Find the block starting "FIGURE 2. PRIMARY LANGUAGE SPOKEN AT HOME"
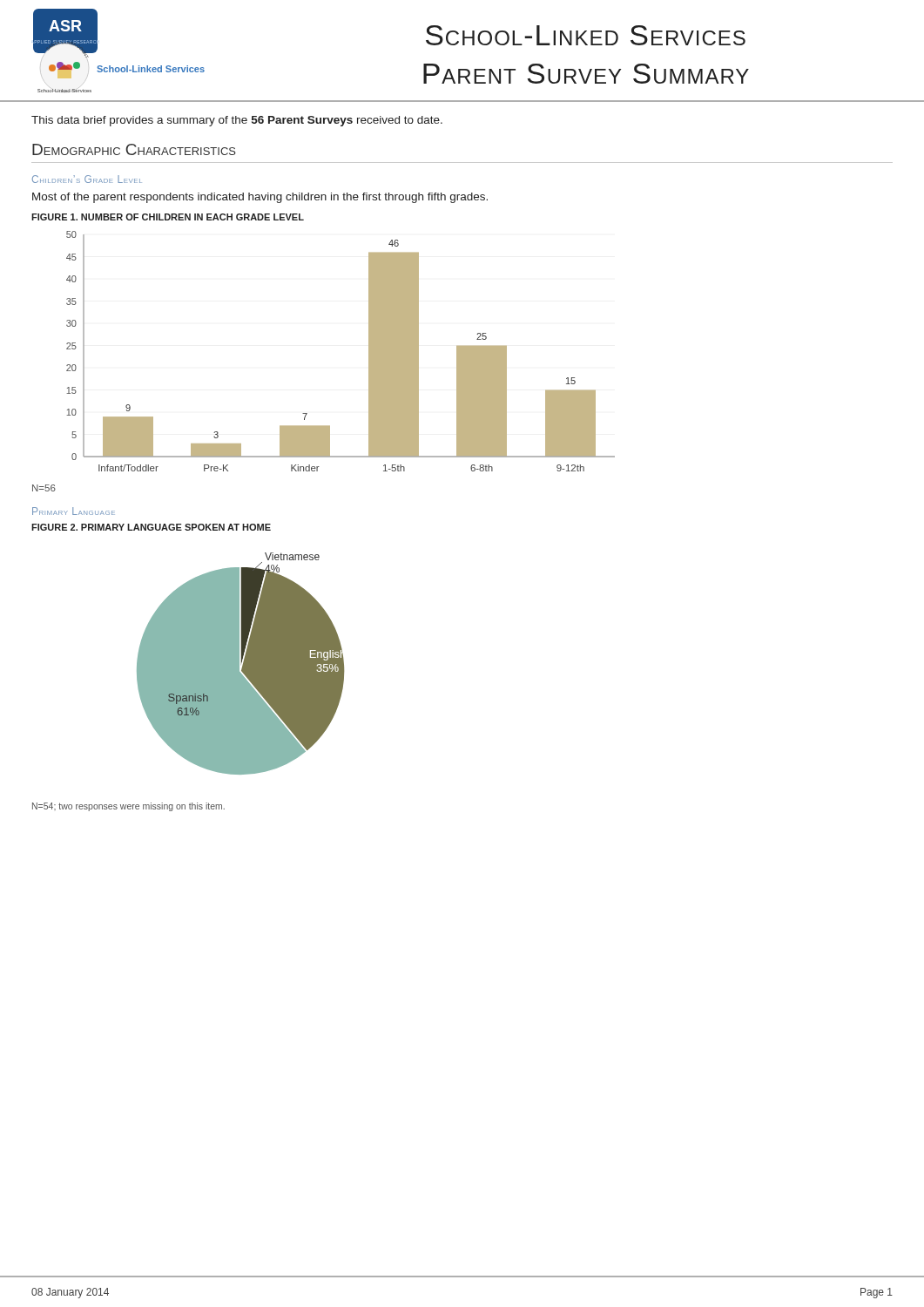This screenshot has width=924, height=1307. 151,527
